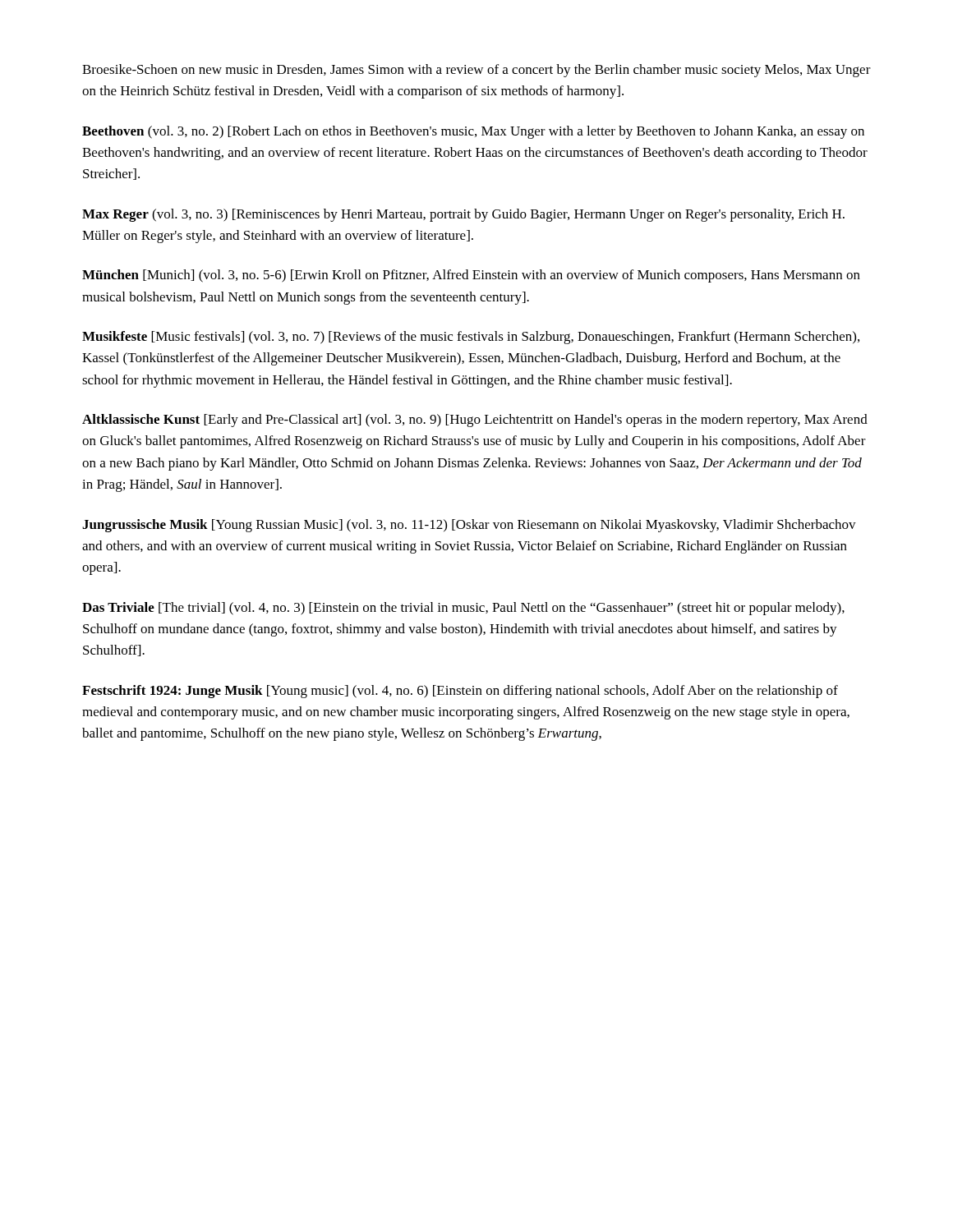The height and width of the screenshot is (1232, 953).
Task: Find the text block with the text "Das Triviale [The trivial] (vol. 4,"
Action: pos(464,629)
